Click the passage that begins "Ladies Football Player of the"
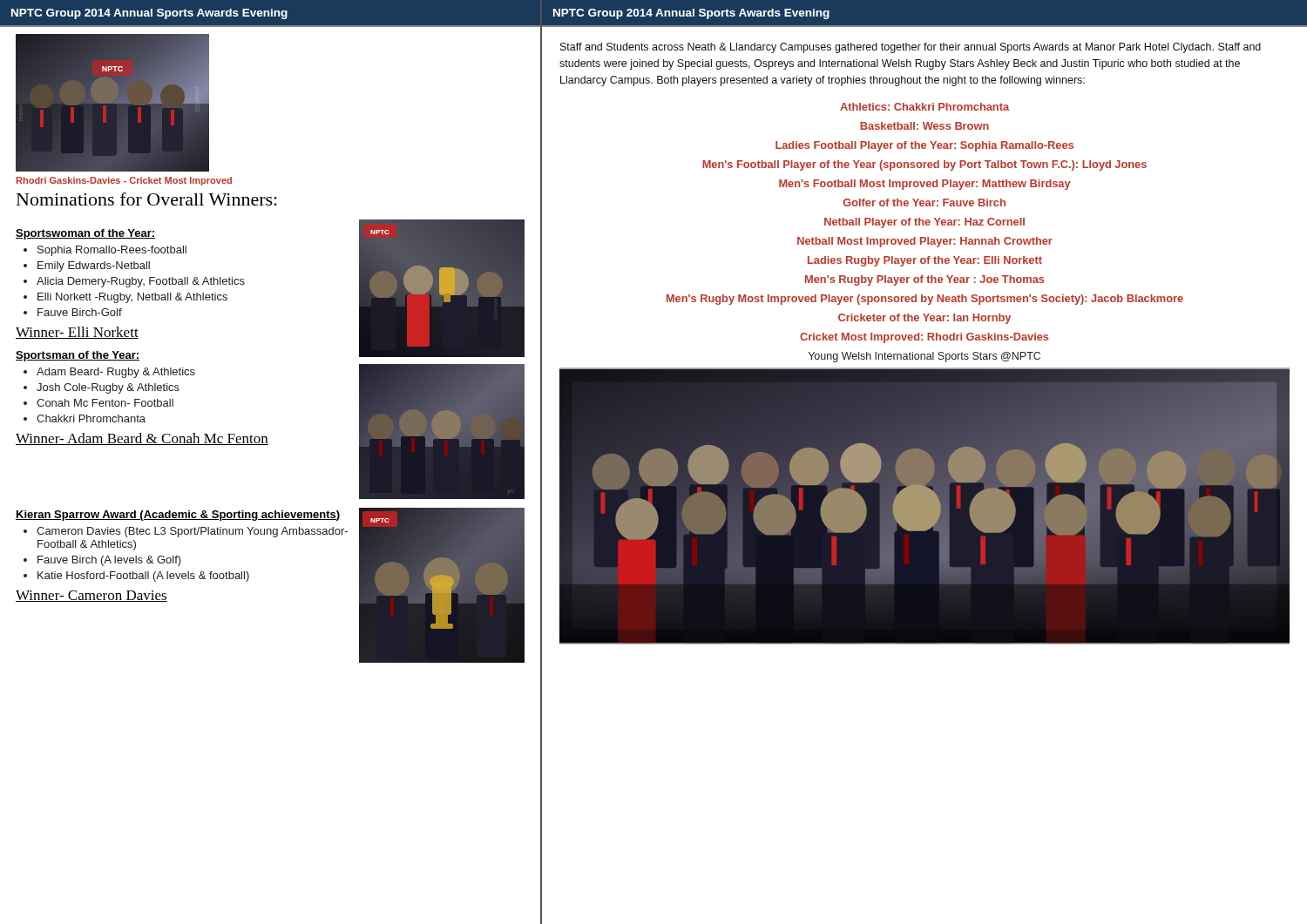The image size is (1307, 924). click(925, 145)
